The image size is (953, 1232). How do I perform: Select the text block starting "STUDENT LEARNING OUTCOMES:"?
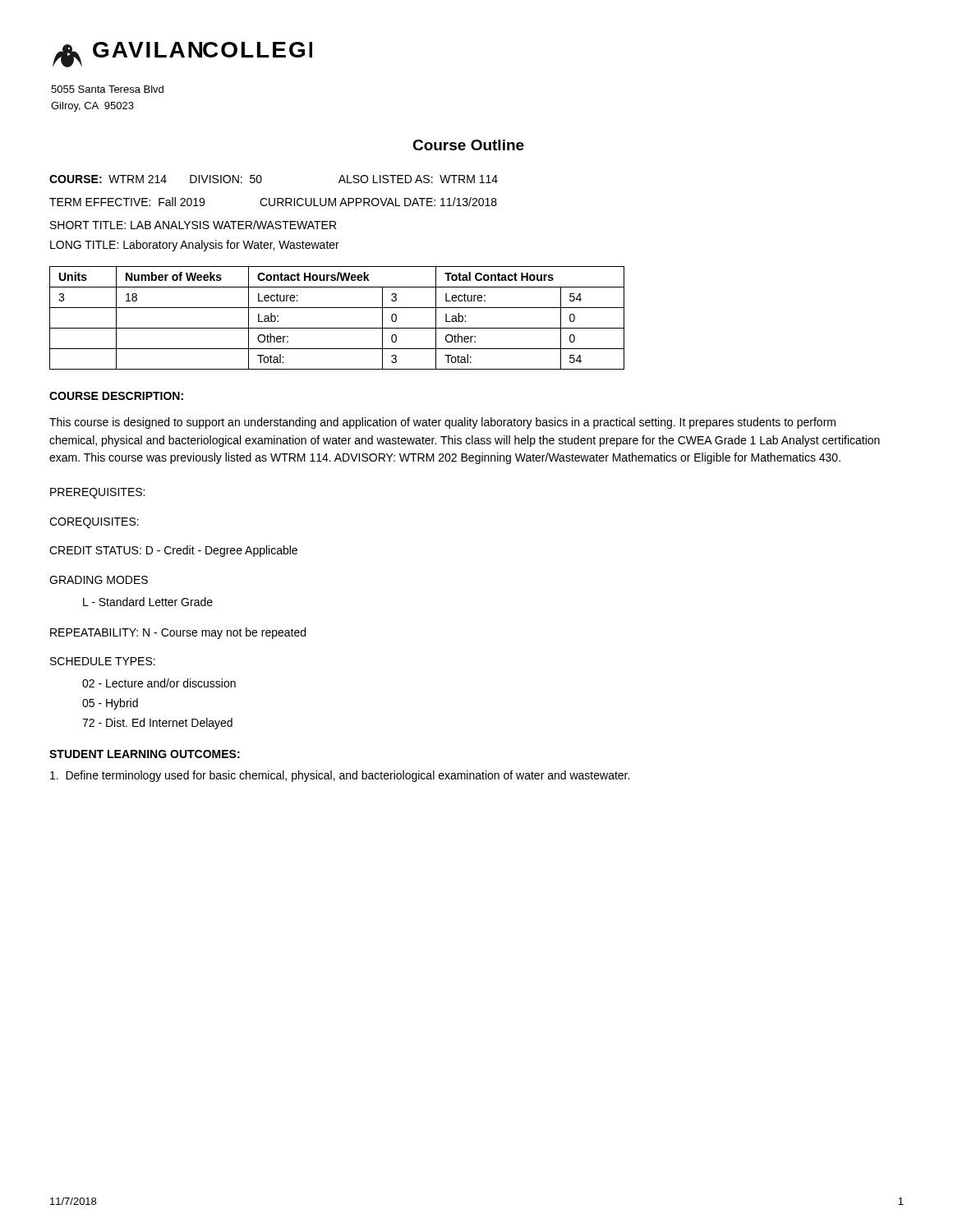click(145, 754)
